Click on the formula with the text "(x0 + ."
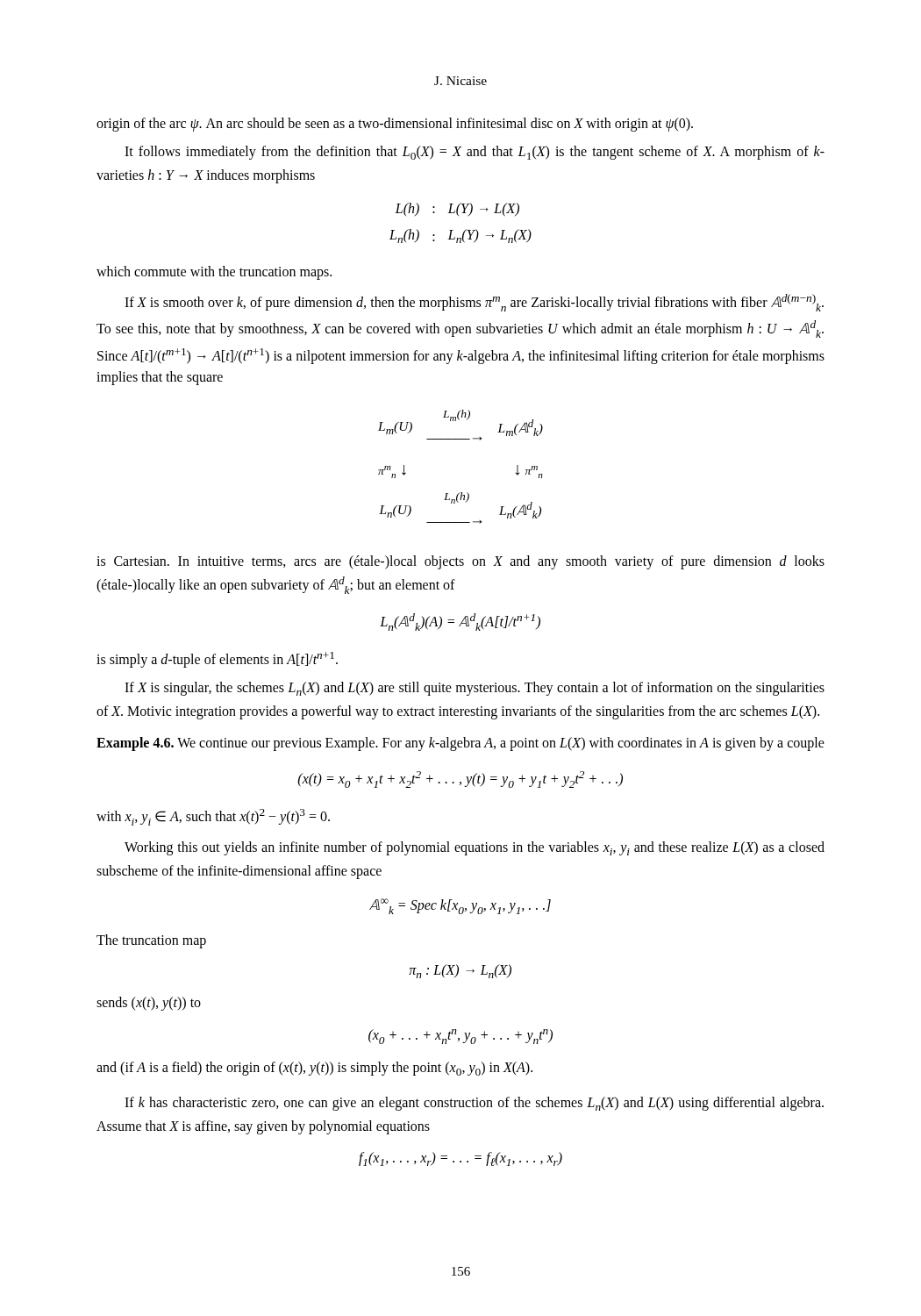The width and height of the screenshot is (921, 1316). click(x=460, y=1035)
